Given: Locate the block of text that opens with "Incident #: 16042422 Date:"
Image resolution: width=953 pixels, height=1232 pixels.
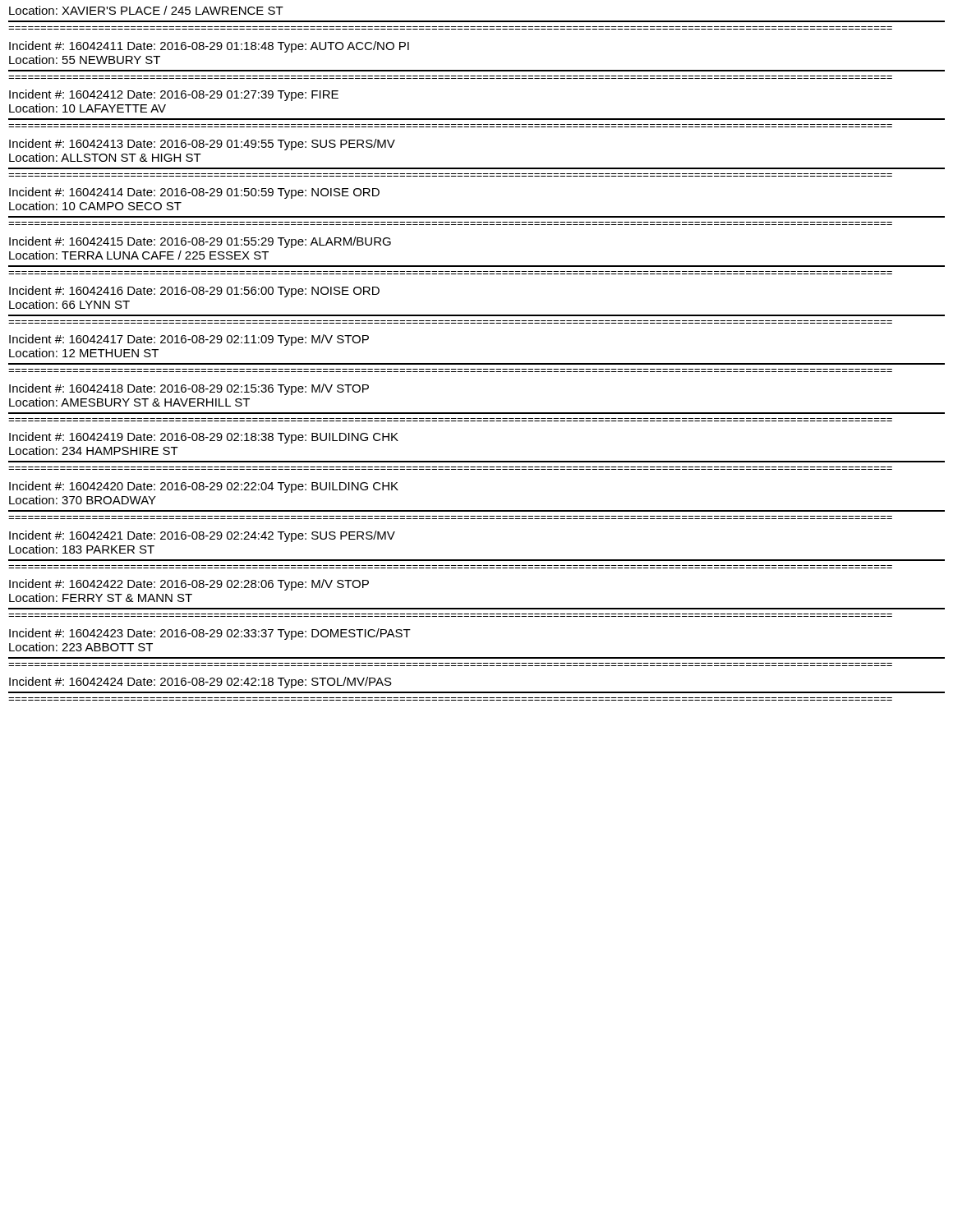Looking at the screenshot, I should (x=189, y=585).
